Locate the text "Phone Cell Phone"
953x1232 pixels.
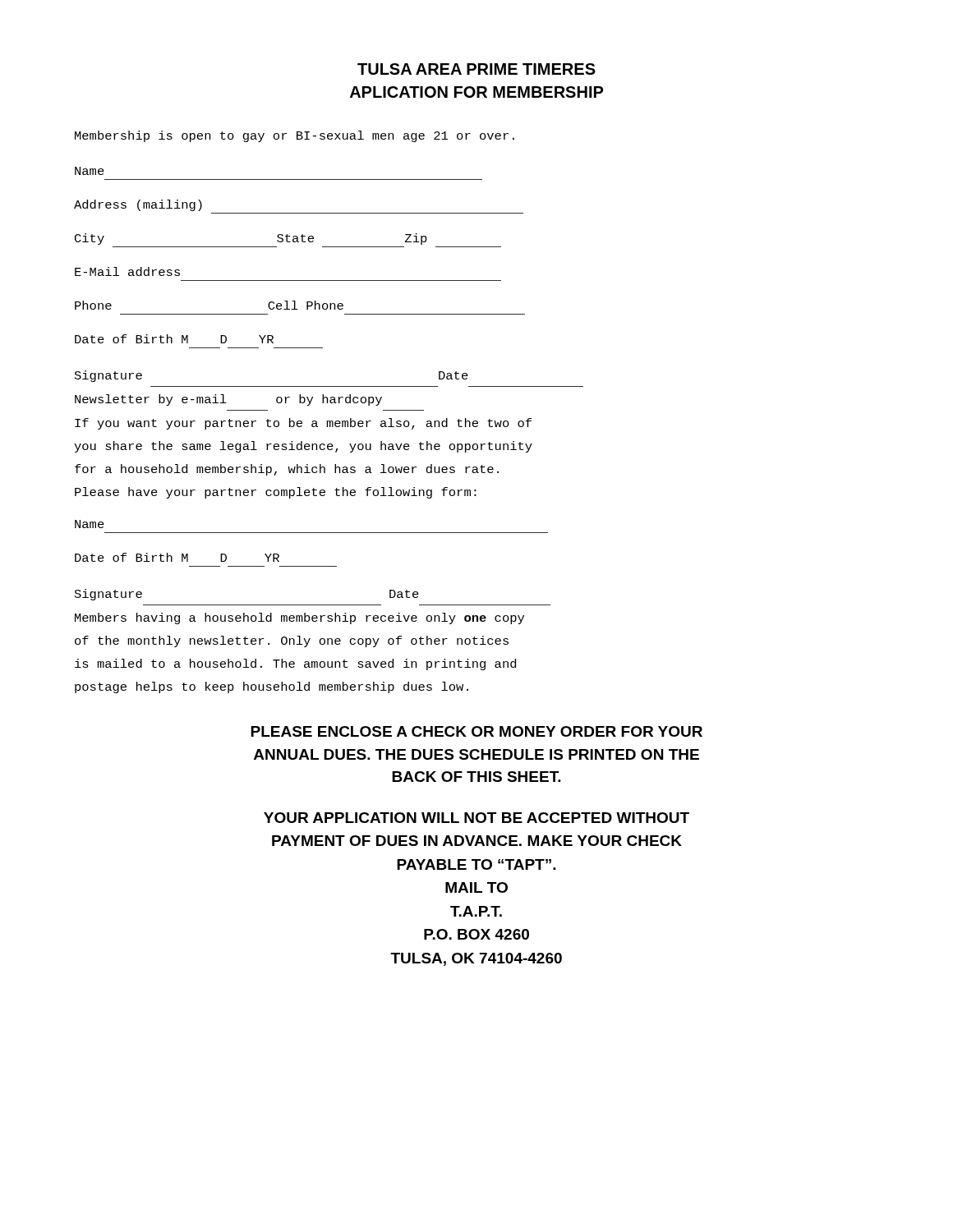pyautogui.click(x=299, y=307)
